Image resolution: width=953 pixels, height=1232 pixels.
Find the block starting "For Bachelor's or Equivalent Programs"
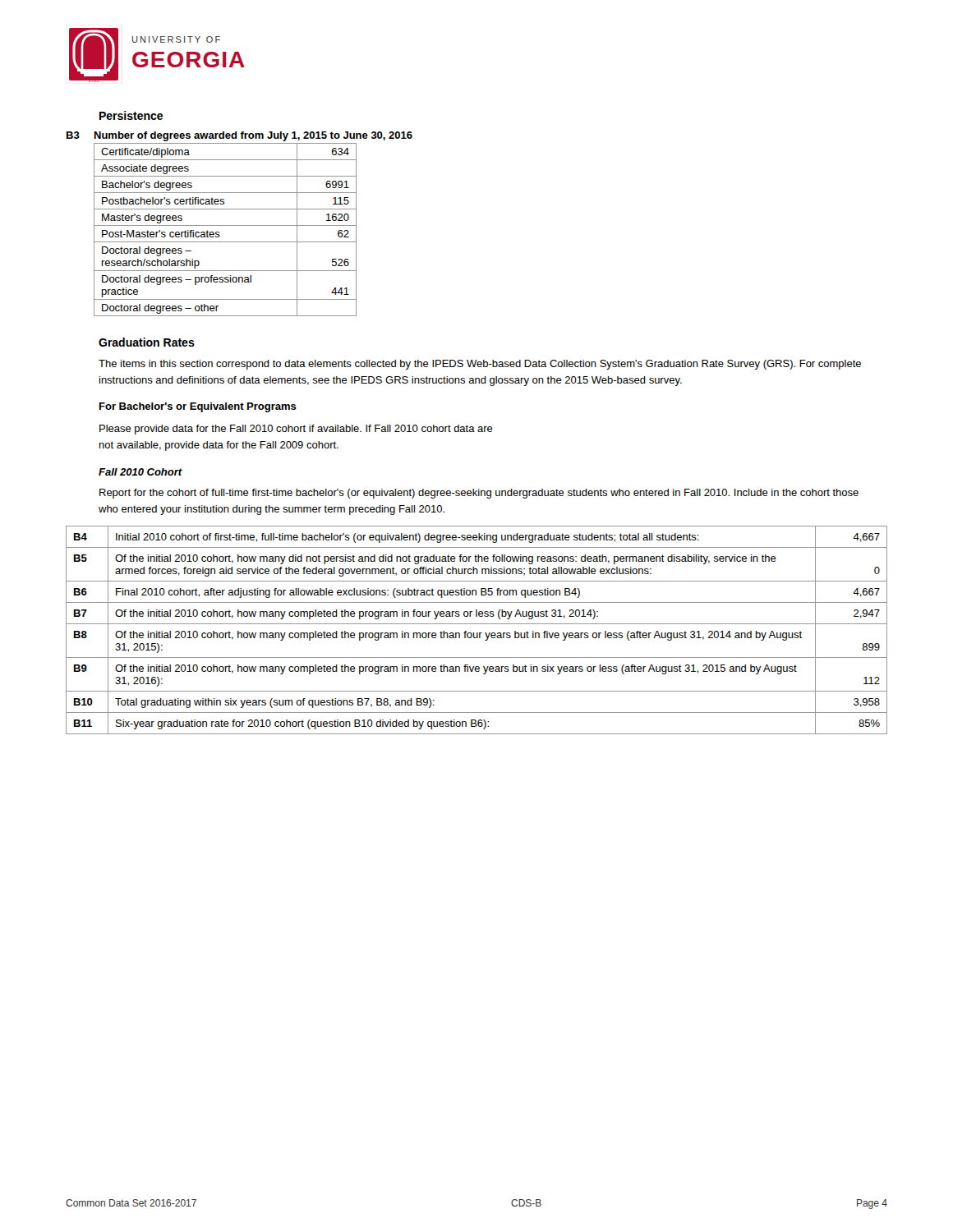point(197,406)
